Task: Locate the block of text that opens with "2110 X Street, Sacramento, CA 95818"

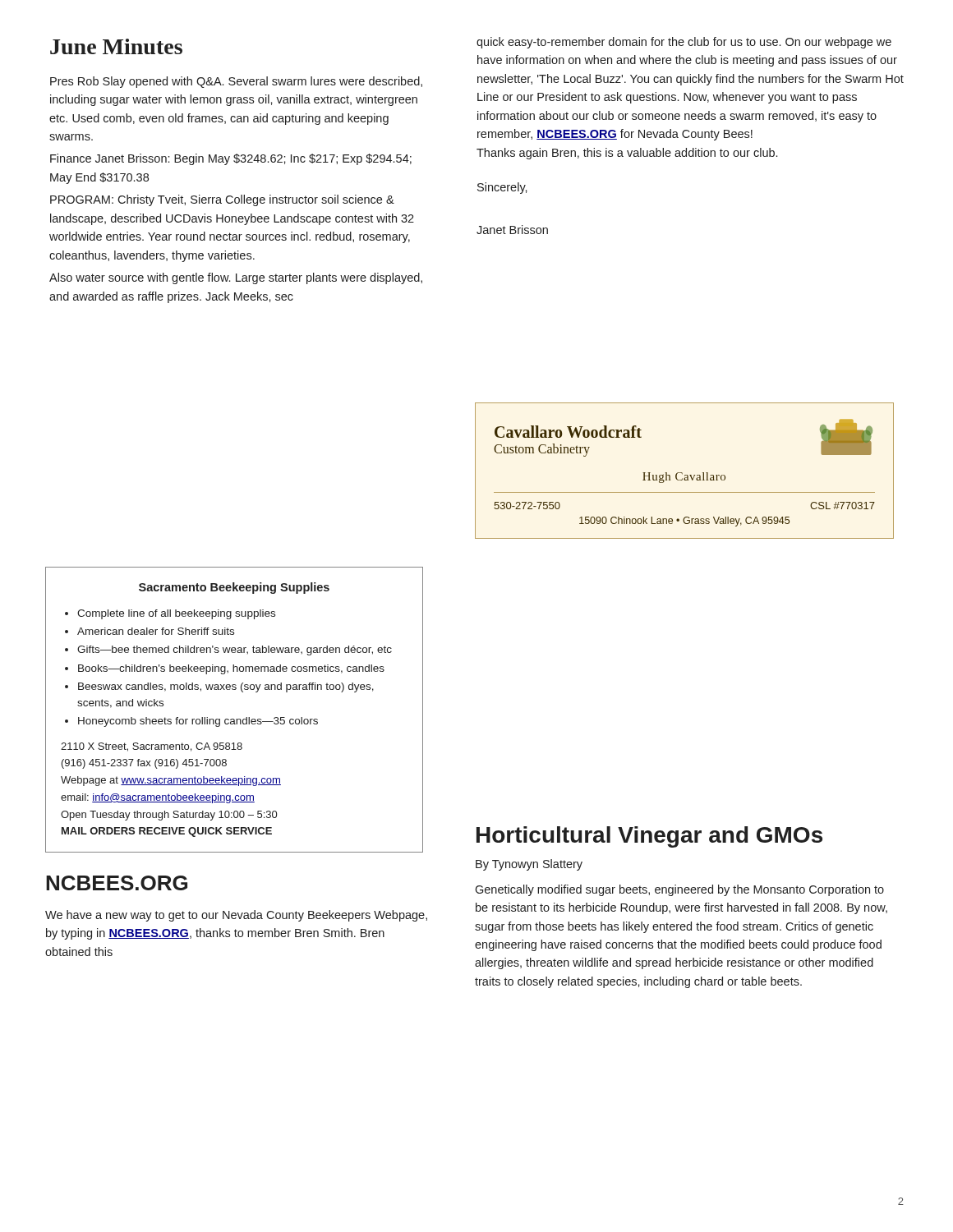Action: (171, 788)
